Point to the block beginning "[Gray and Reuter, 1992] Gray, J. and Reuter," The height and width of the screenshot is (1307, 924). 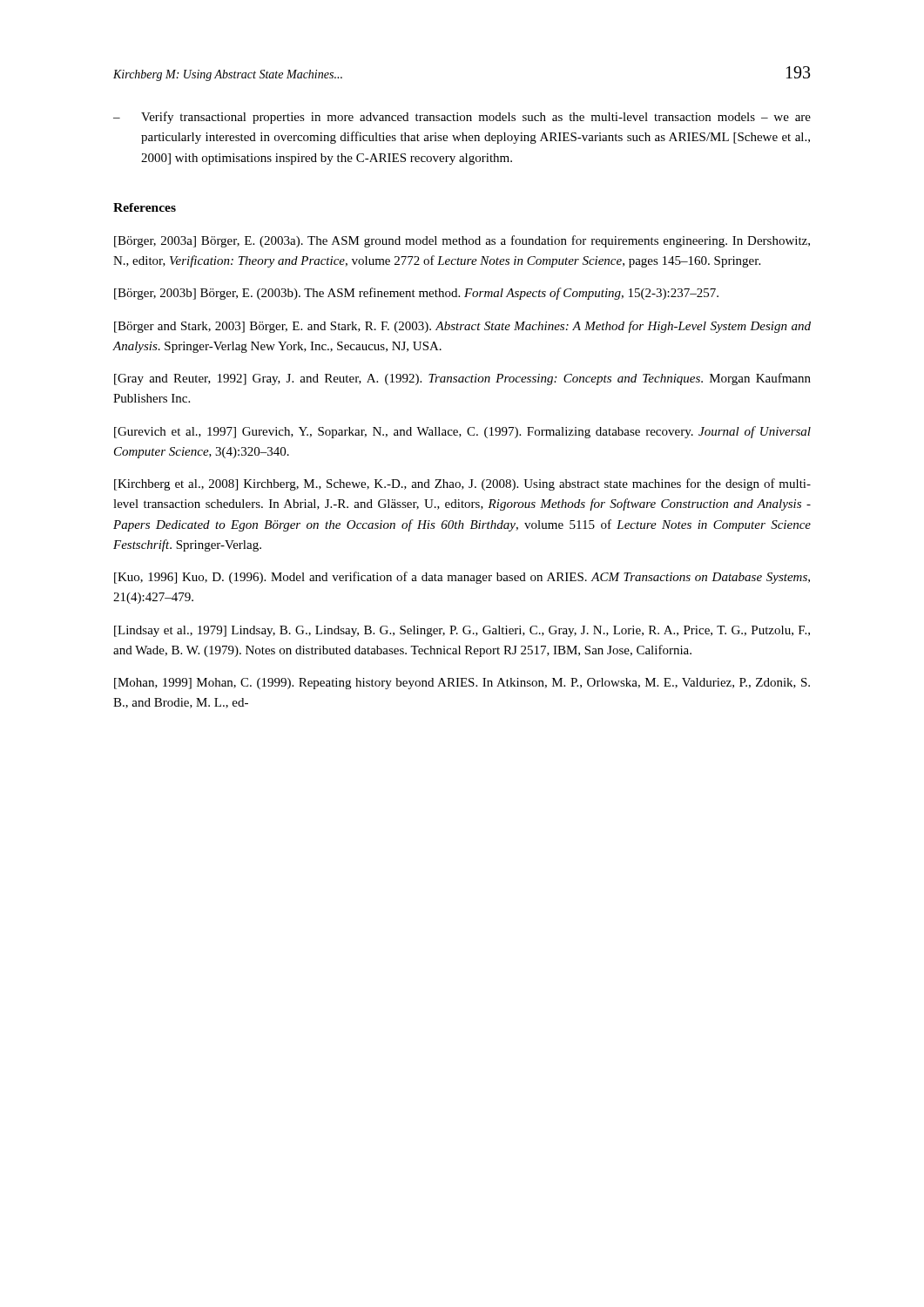(x=462, y=388)
